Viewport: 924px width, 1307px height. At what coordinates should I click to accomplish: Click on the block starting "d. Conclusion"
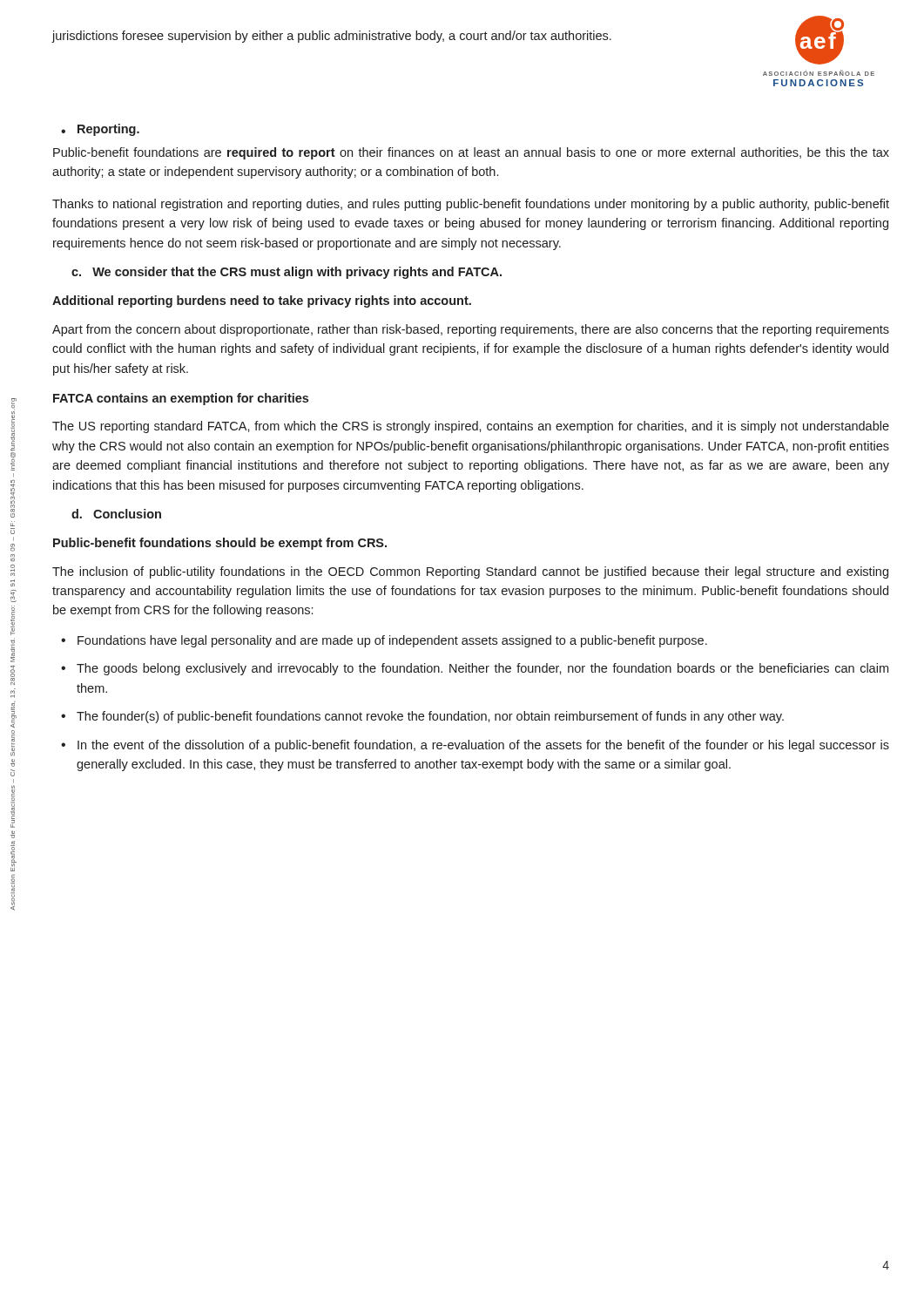pyautogui.click(x=117, y=514)
